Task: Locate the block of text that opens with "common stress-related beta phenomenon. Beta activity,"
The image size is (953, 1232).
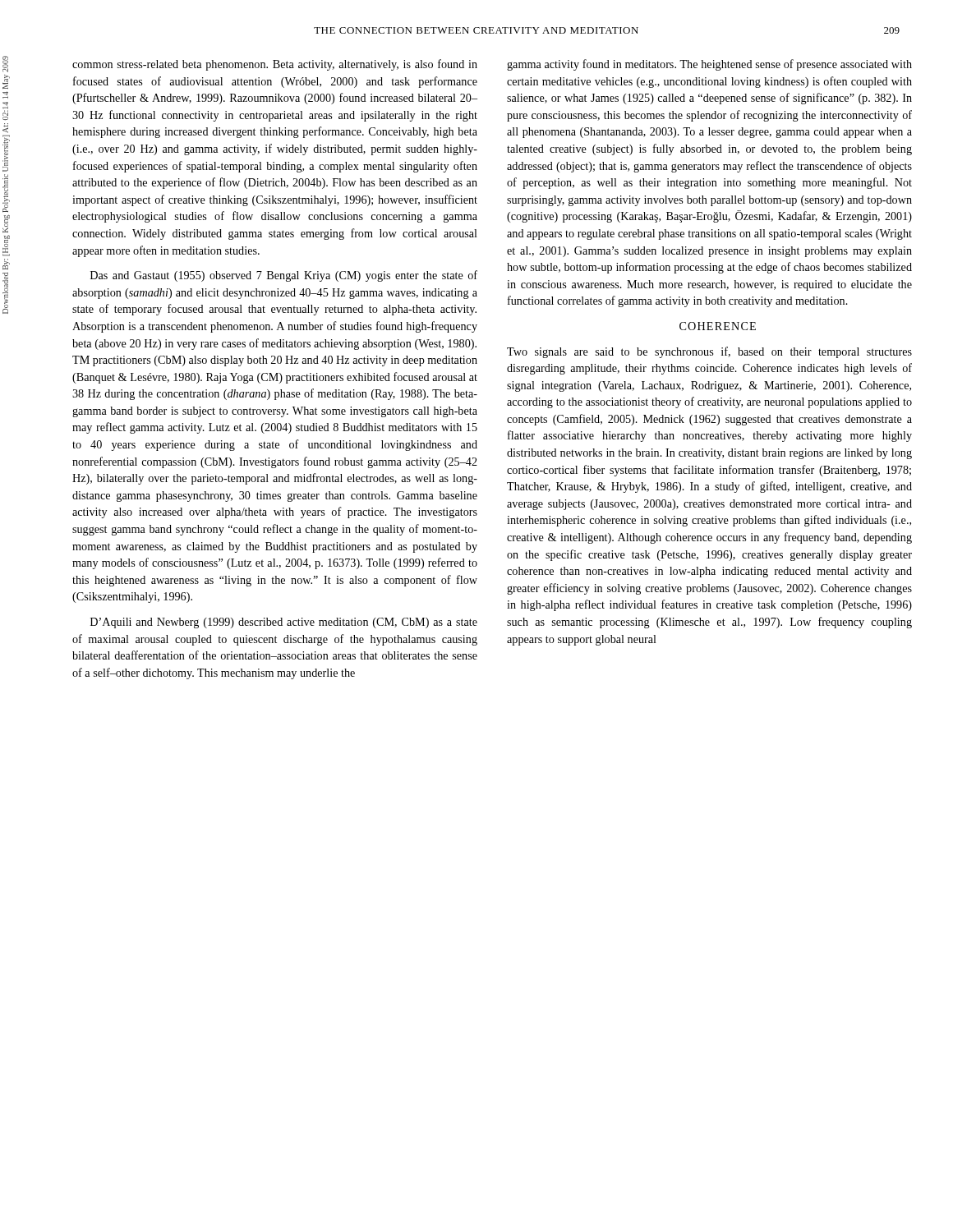Action: (275, 368)
